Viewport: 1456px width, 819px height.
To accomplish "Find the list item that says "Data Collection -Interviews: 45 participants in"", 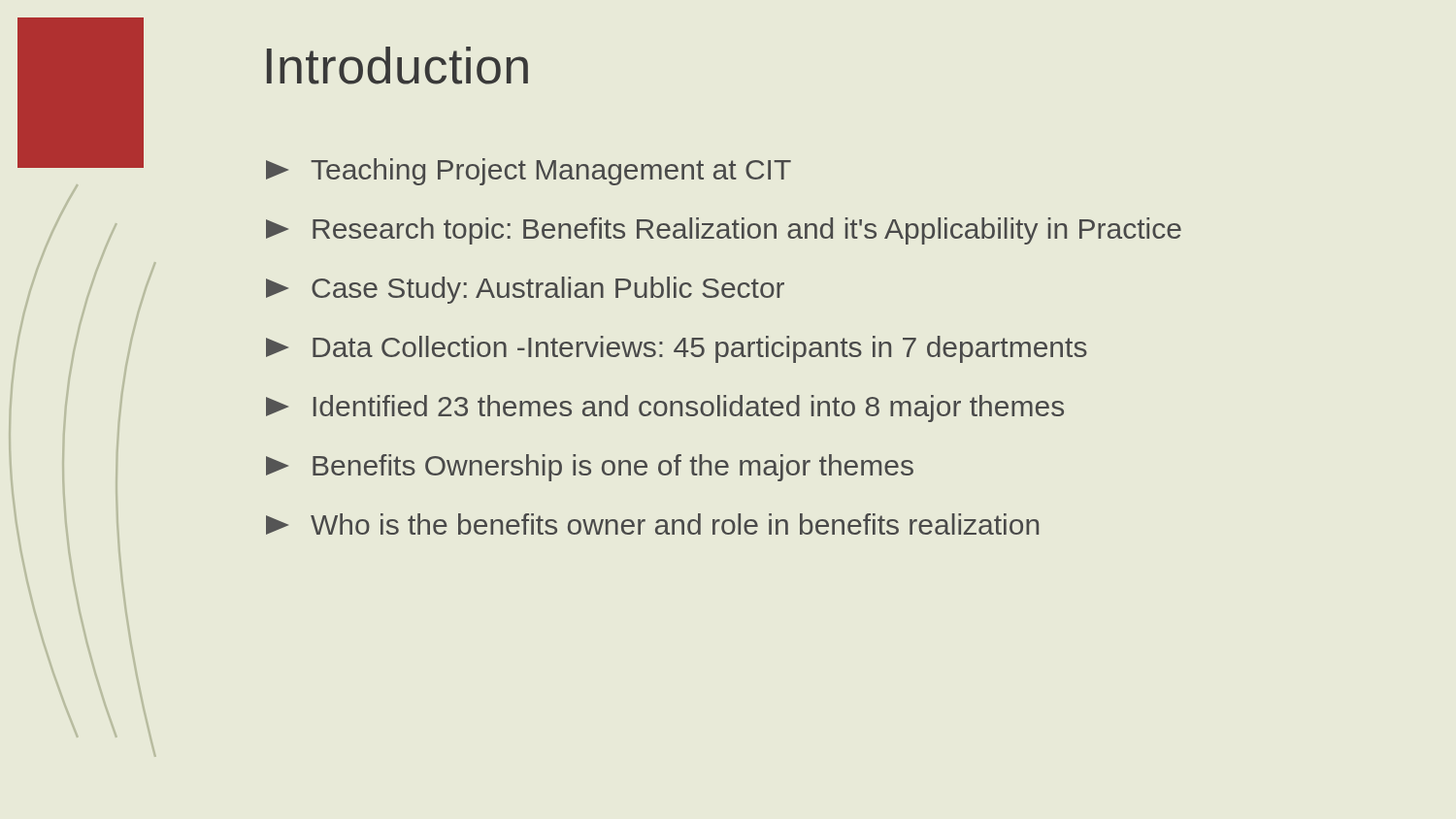I will pos(675,347).
